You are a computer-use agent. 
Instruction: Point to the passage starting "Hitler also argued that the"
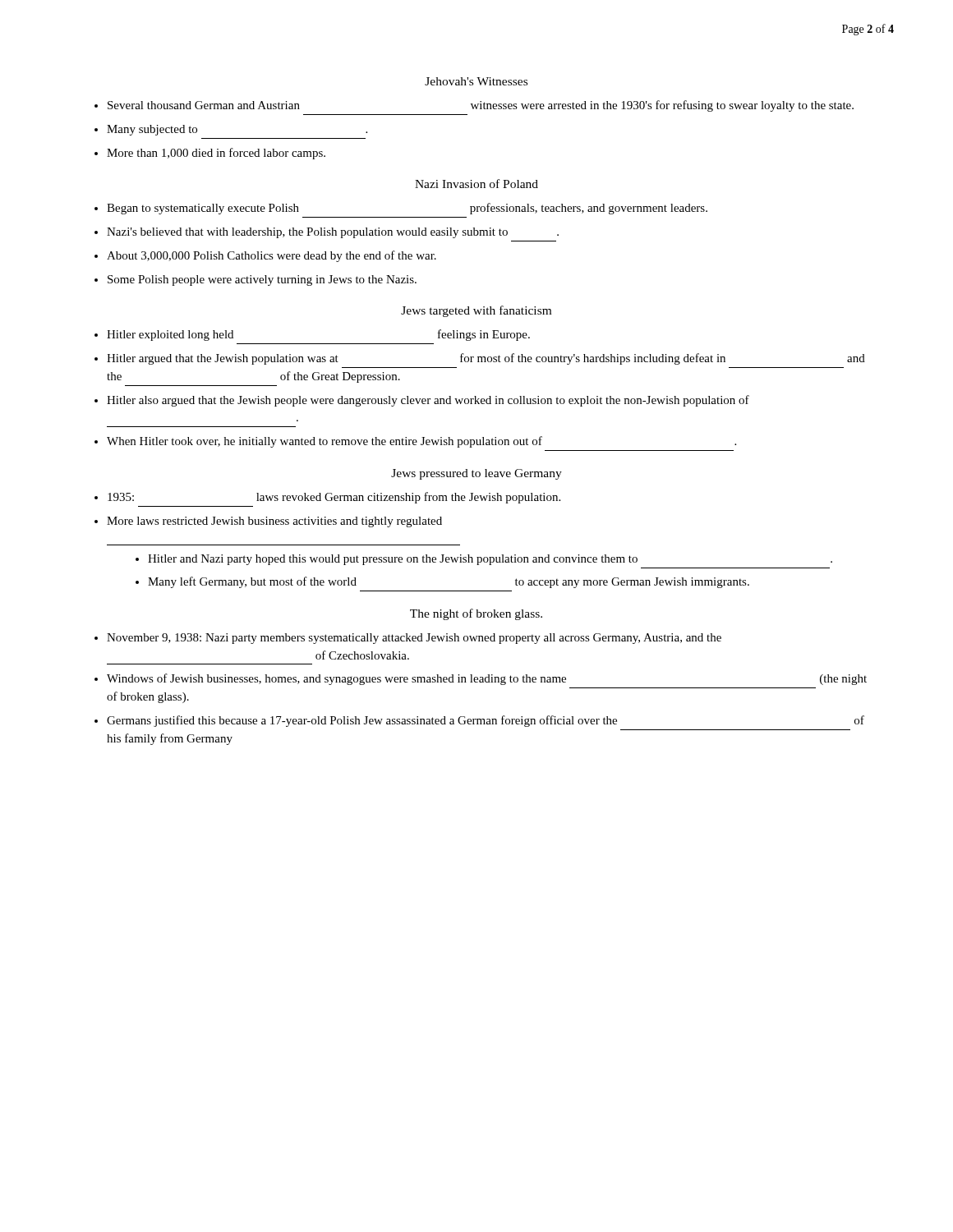click(x=428, y=410)
